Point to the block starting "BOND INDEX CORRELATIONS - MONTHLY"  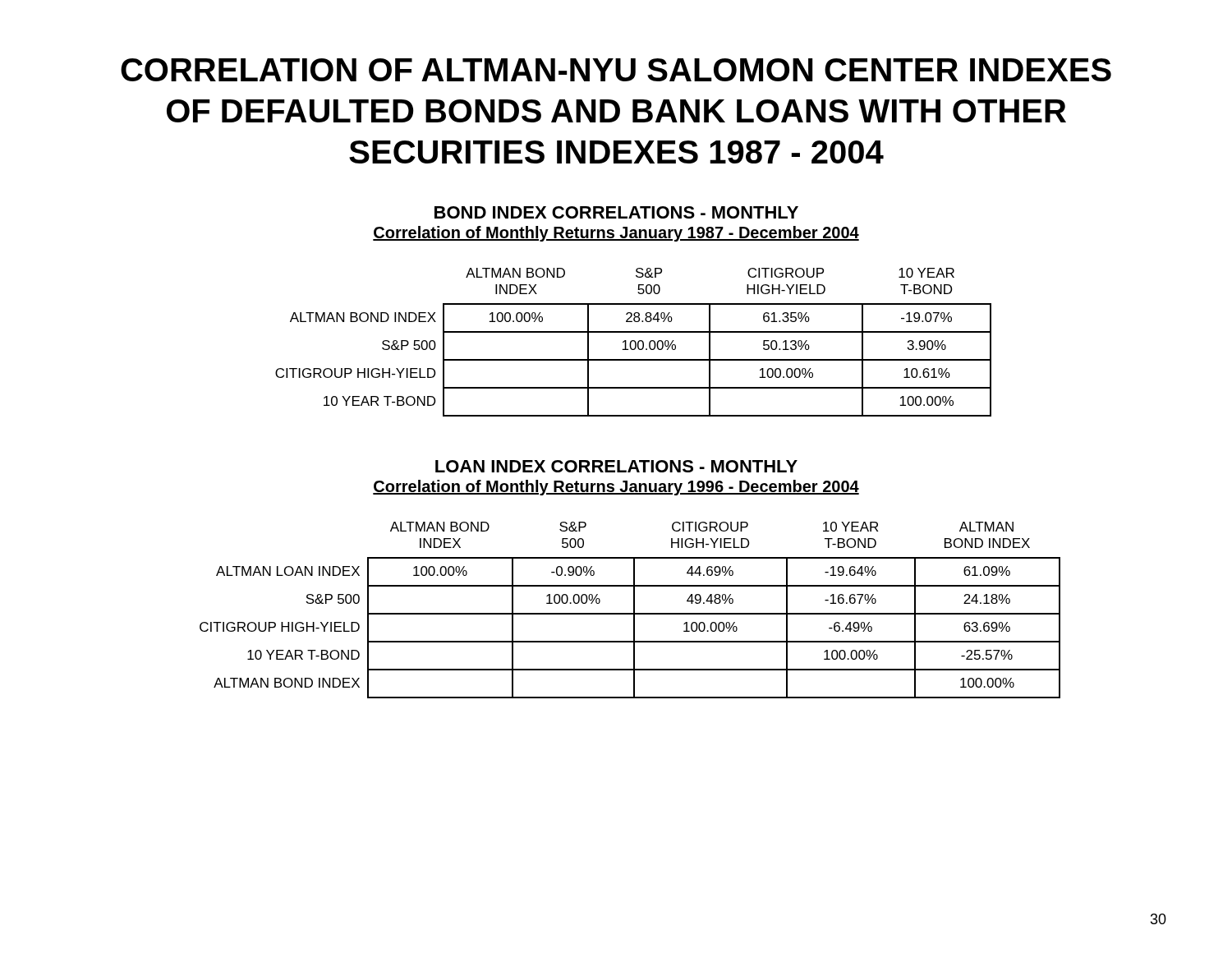[616, 222]
